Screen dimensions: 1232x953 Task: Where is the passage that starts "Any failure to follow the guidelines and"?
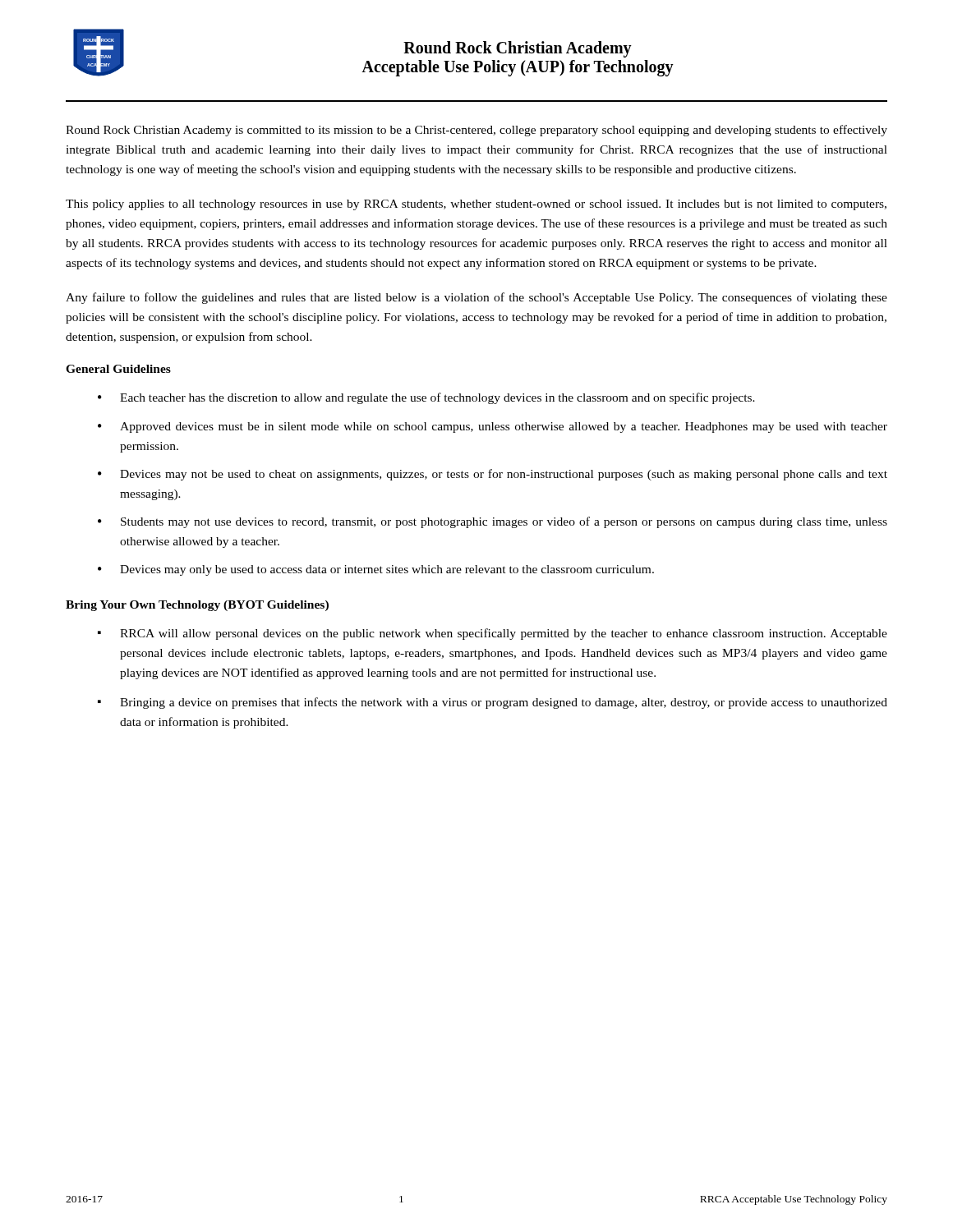click(476, 317)
